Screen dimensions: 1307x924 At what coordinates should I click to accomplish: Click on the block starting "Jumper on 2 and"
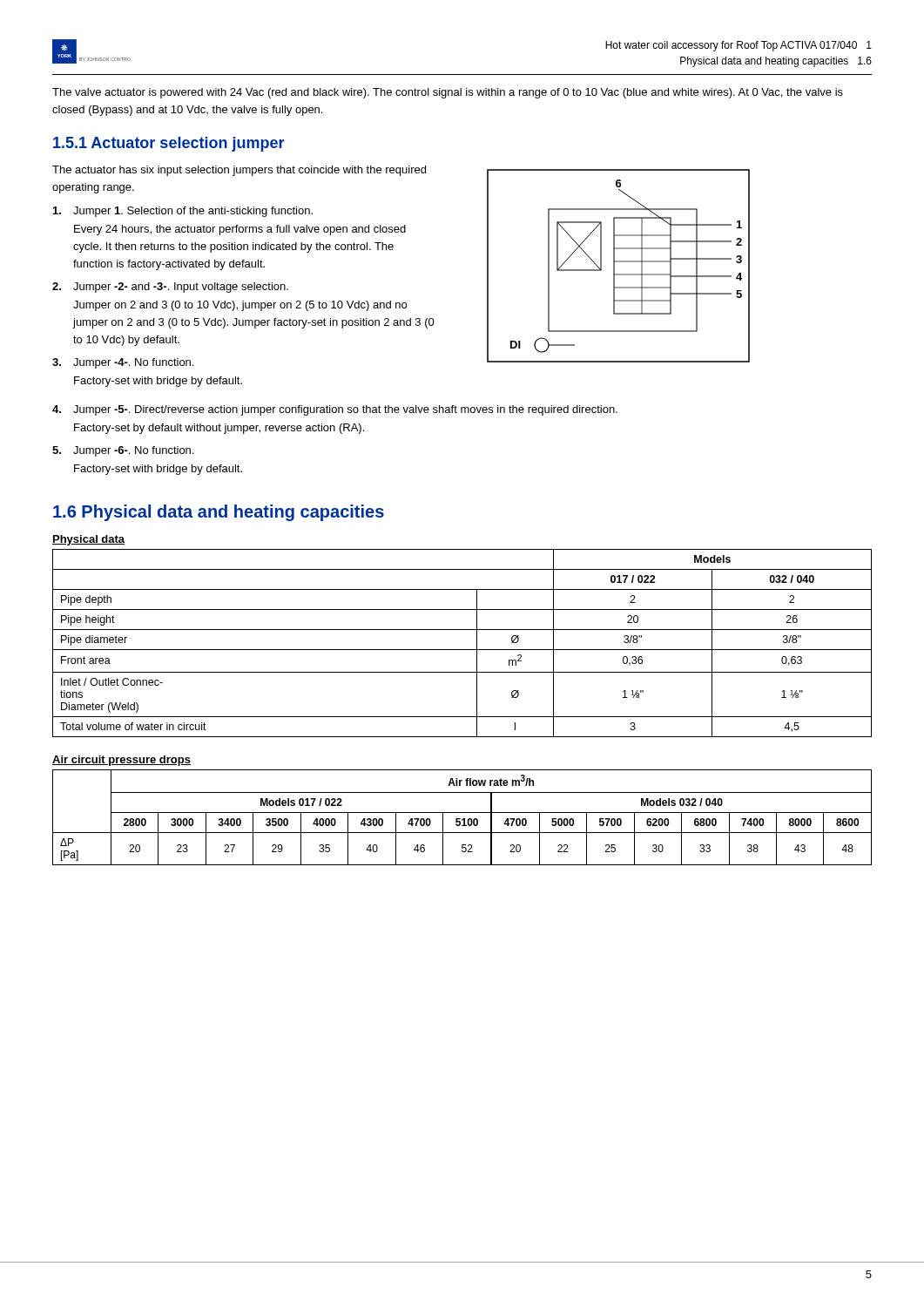coord(254,322)
